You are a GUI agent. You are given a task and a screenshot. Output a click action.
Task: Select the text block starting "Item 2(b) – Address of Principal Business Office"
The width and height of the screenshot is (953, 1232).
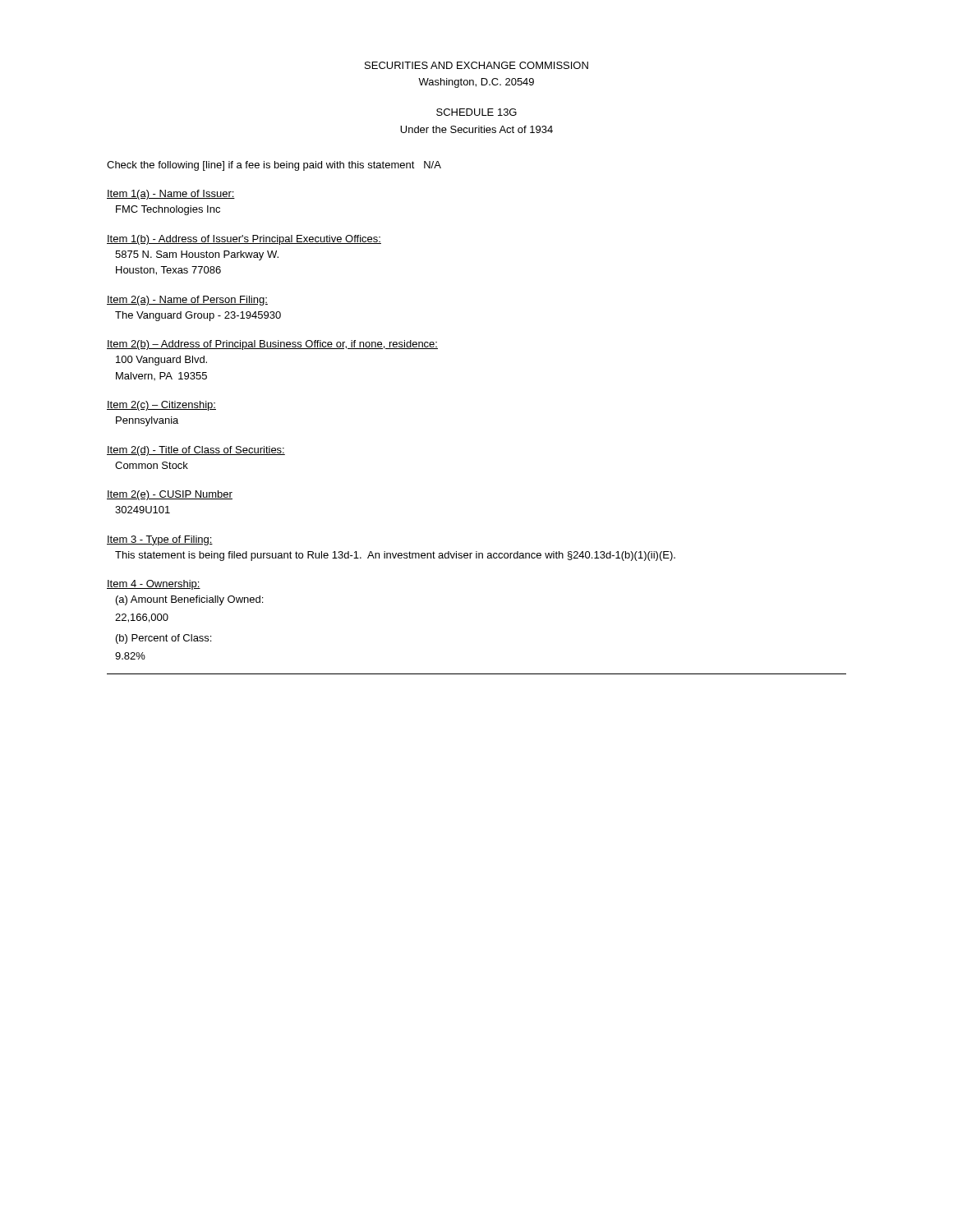pos(272,344)
